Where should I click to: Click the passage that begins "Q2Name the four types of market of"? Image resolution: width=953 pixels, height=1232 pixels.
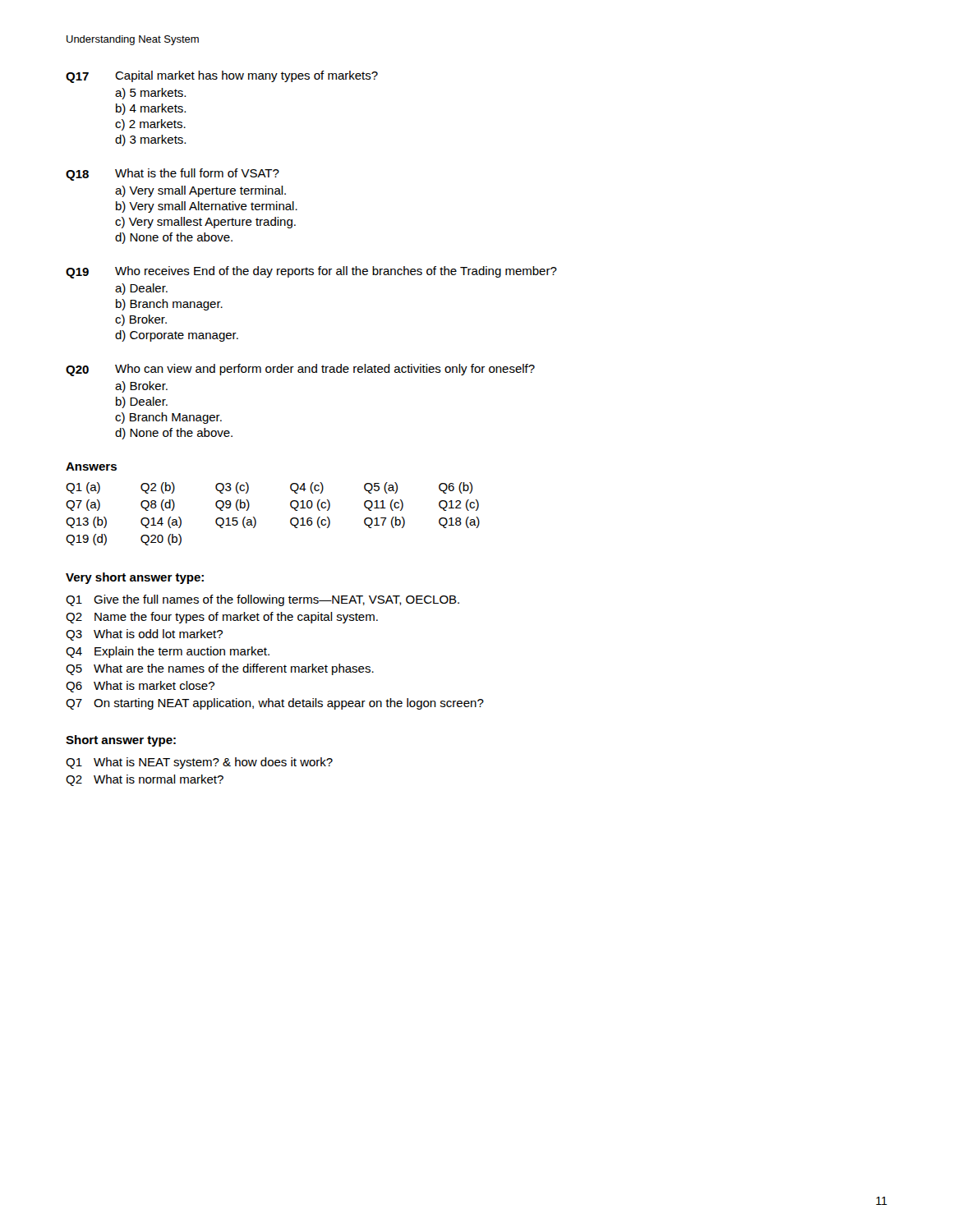(222, 616)
